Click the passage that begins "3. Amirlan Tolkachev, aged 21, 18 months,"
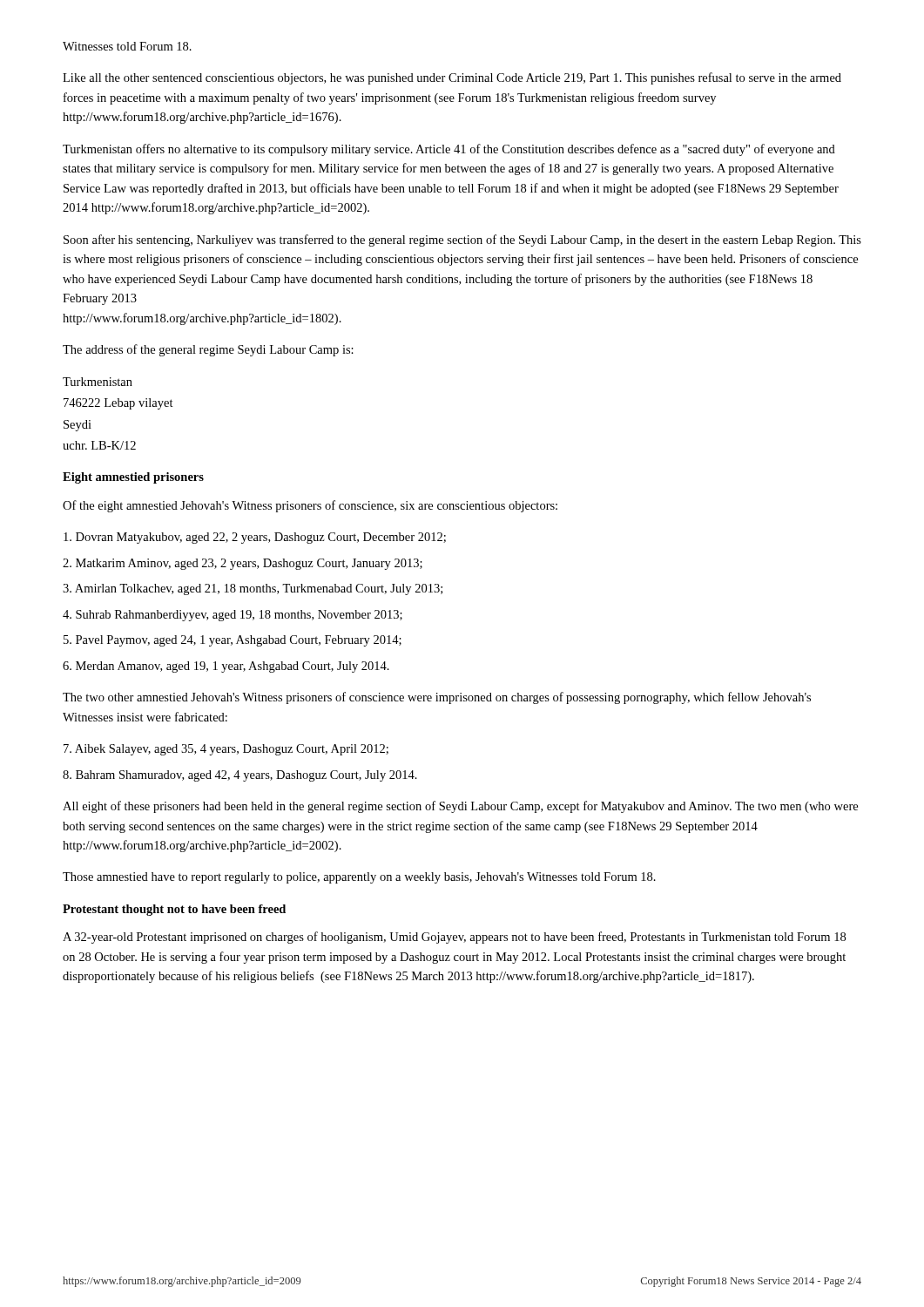 (253, 588)
